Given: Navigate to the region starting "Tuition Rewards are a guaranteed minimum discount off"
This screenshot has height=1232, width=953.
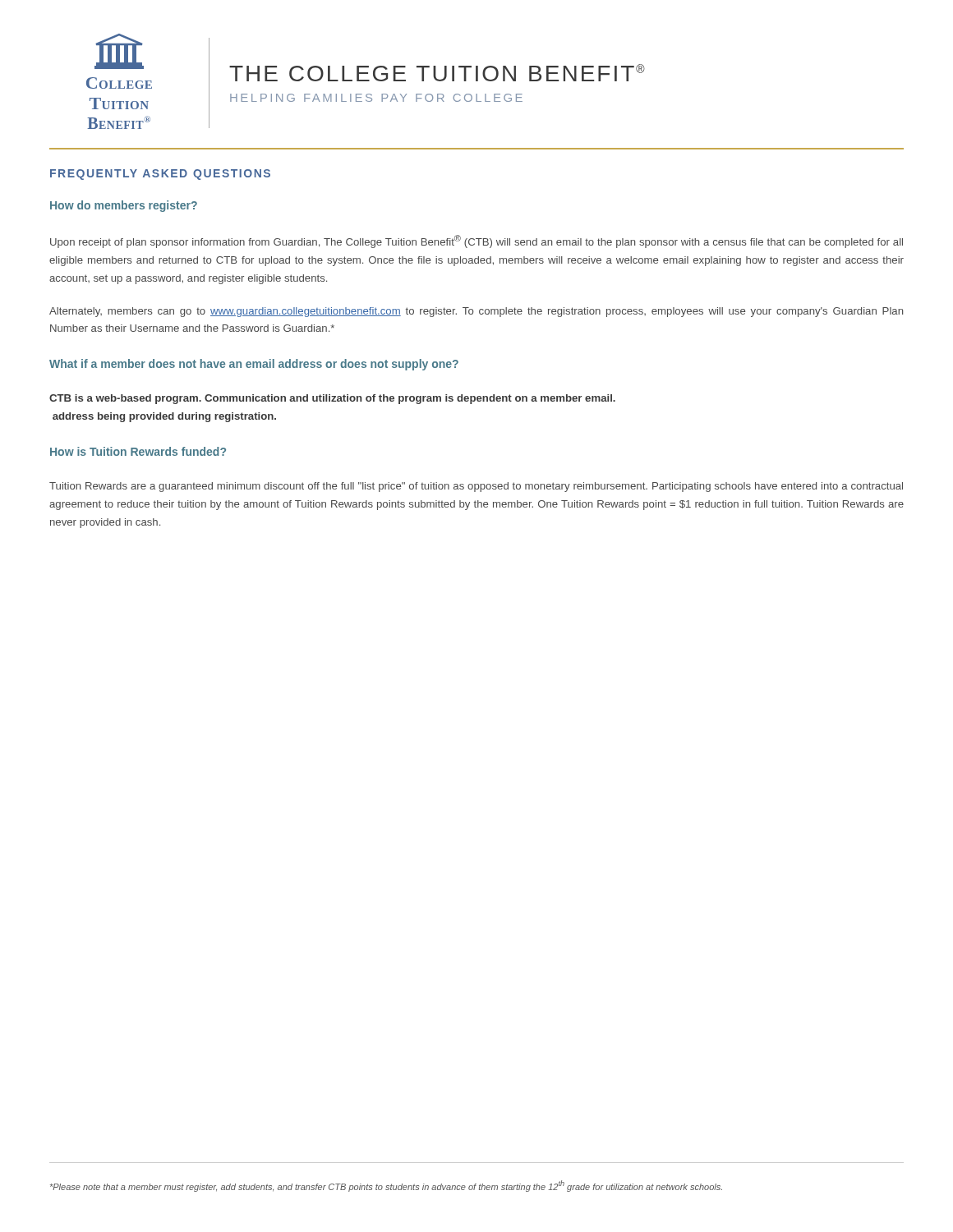Looking at the screenshot, I should tap(476, 504).
